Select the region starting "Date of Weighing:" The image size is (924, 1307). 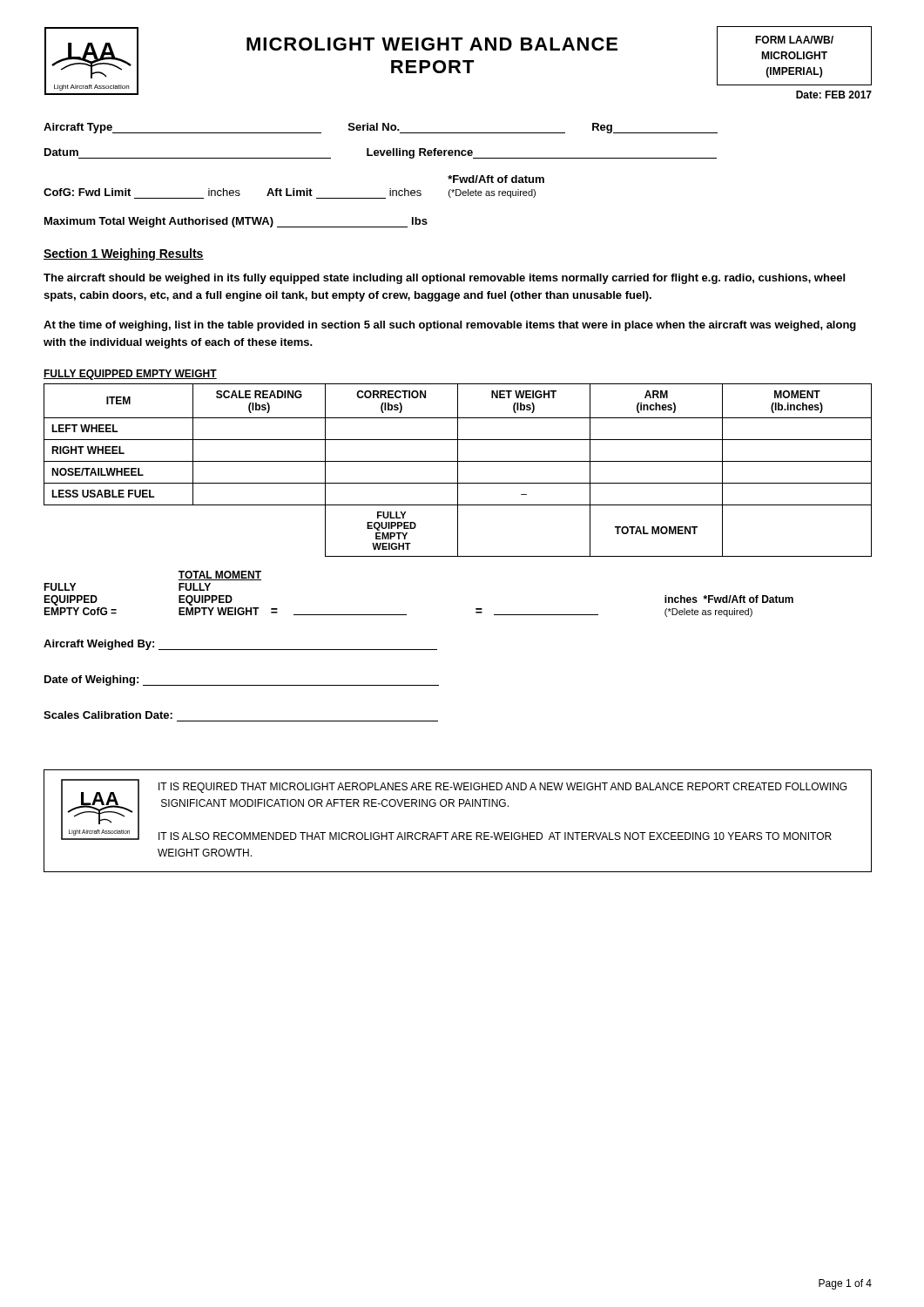coord(241,677)
